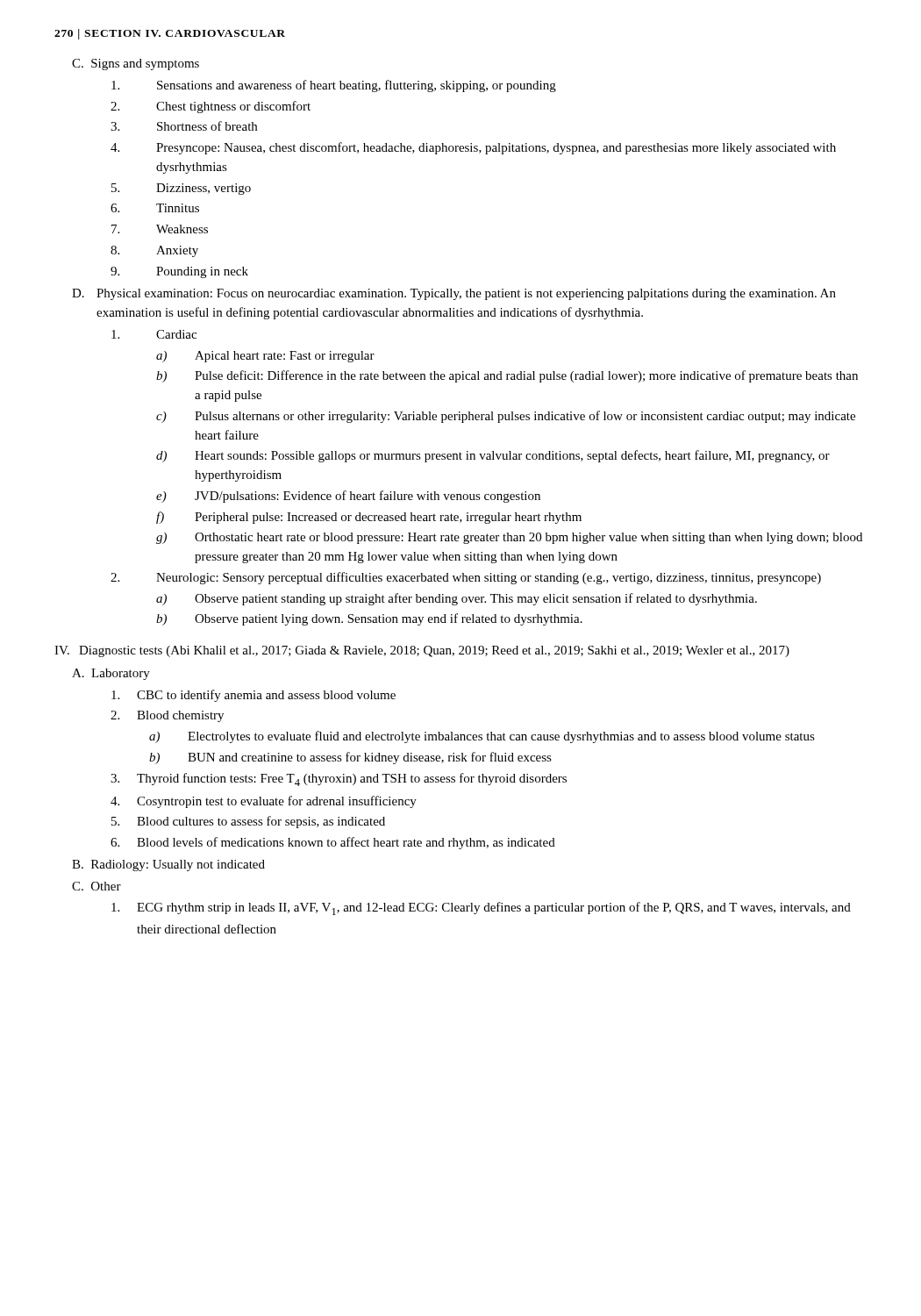921x1316 pixels.
Task: Click the passage that begins "CBC to identify"
Action: [x=253, y=695]
